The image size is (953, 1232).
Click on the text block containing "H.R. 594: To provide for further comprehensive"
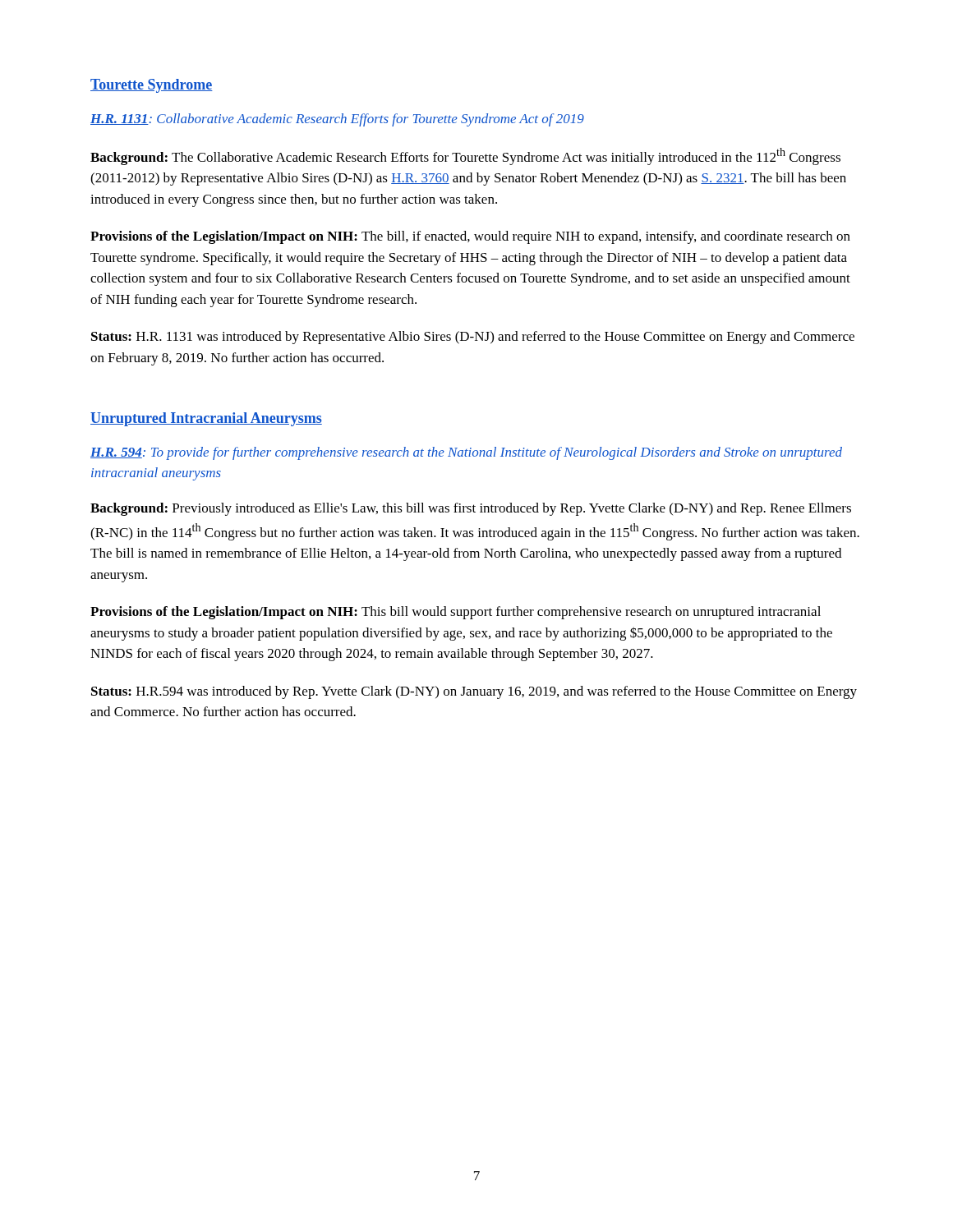466,462
